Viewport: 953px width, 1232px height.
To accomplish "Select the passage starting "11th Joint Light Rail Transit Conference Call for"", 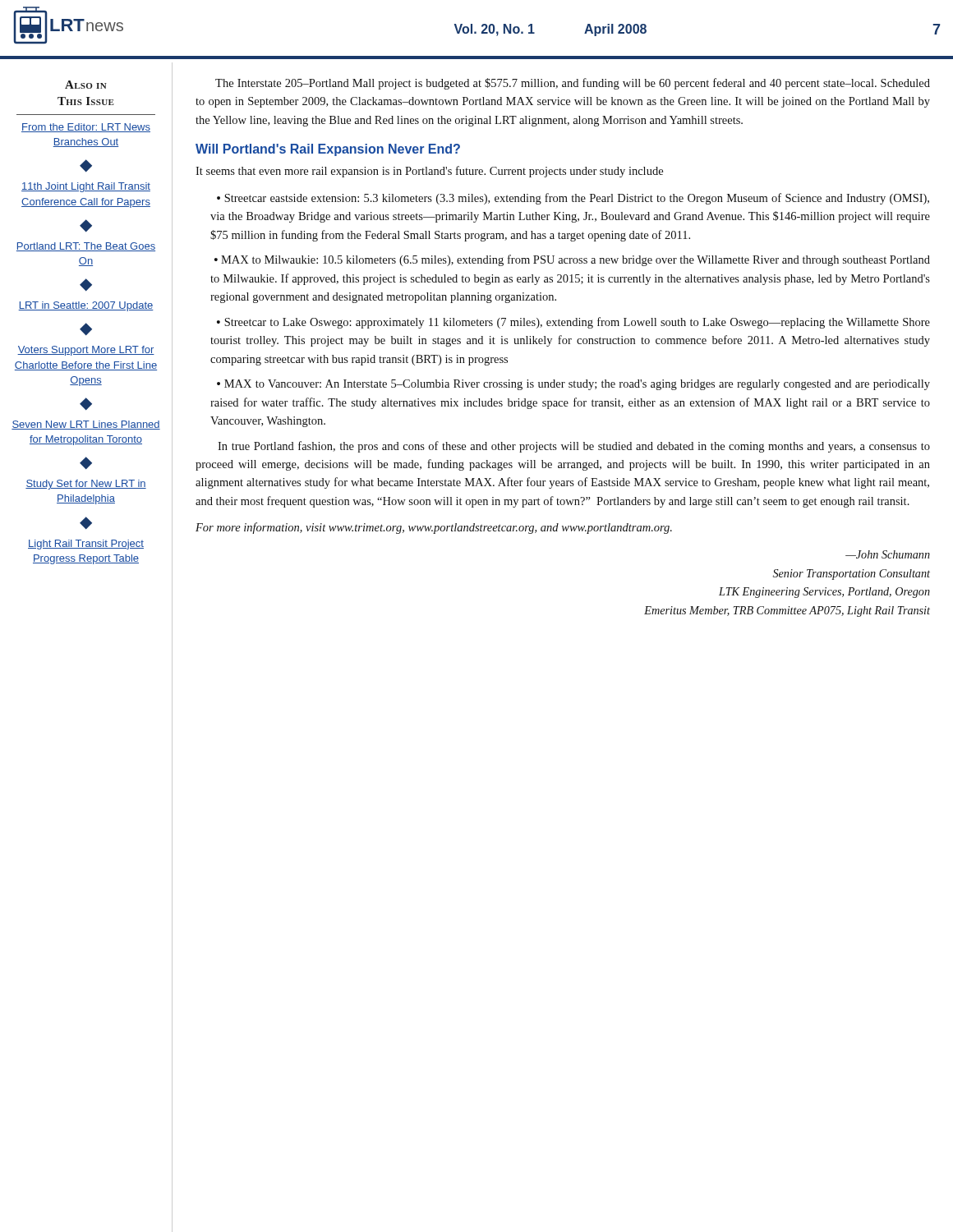I will 86,194.
